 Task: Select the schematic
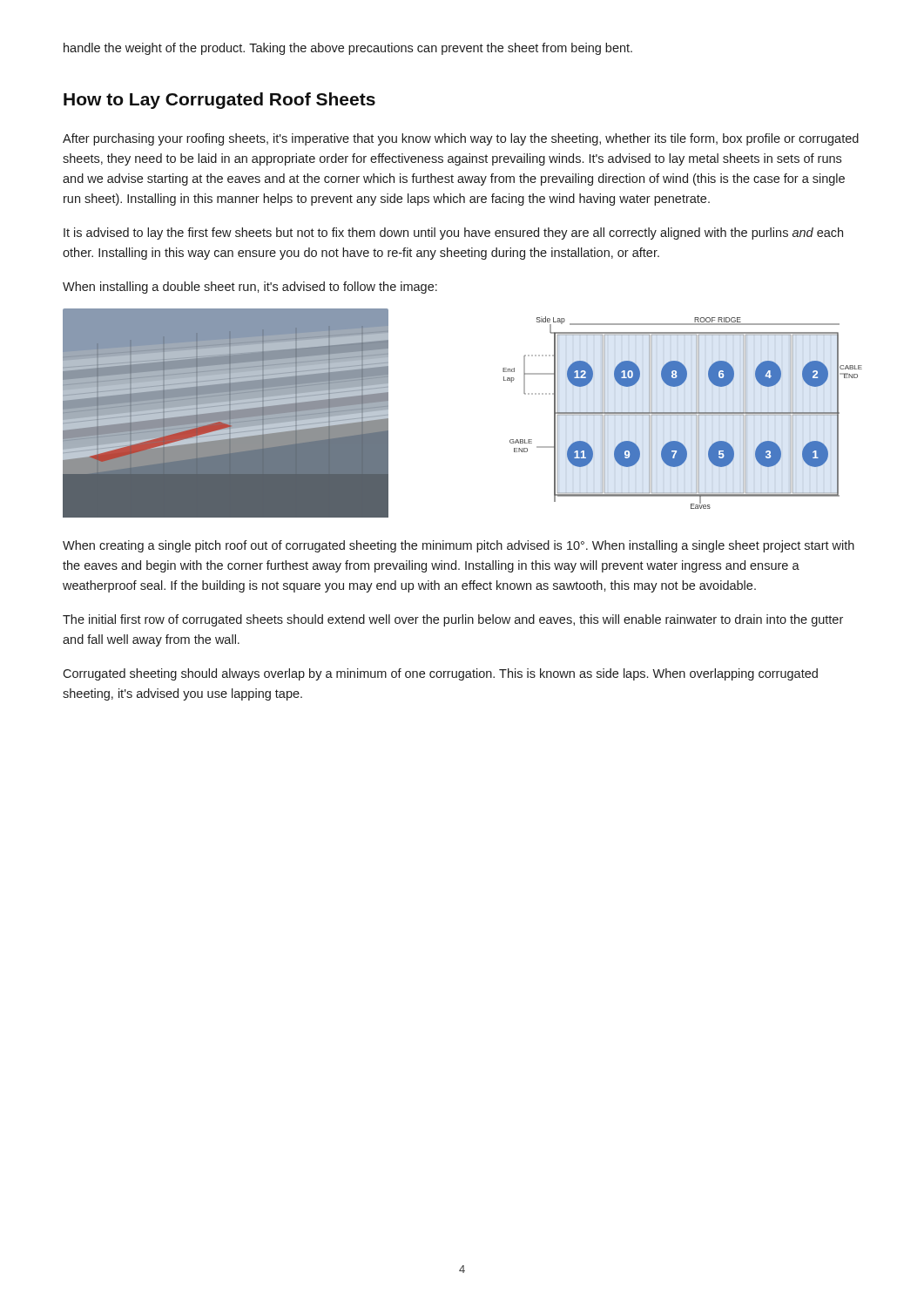click(626, 415)
